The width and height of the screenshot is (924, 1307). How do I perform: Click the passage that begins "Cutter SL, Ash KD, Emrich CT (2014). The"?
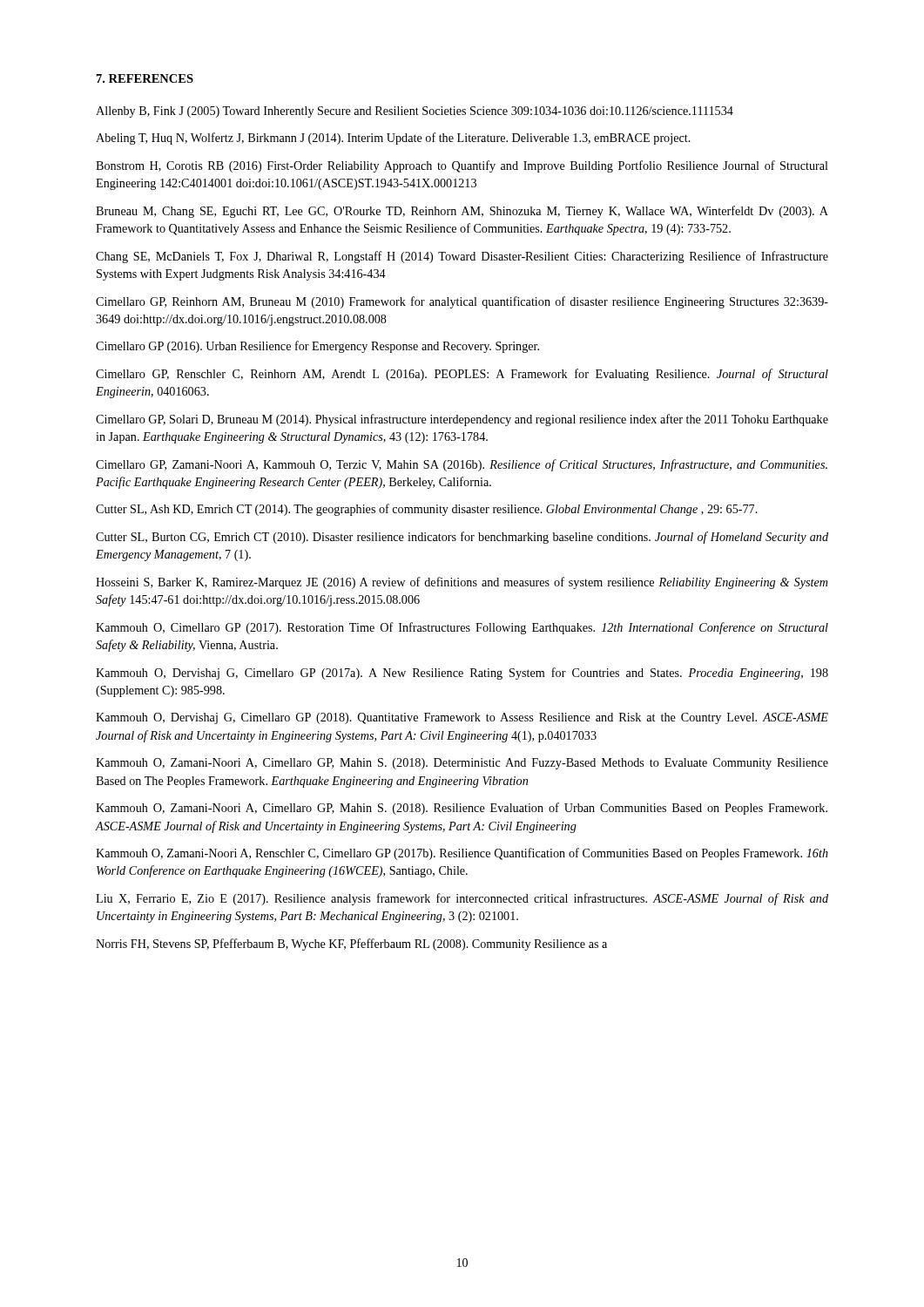pos(427,509)
